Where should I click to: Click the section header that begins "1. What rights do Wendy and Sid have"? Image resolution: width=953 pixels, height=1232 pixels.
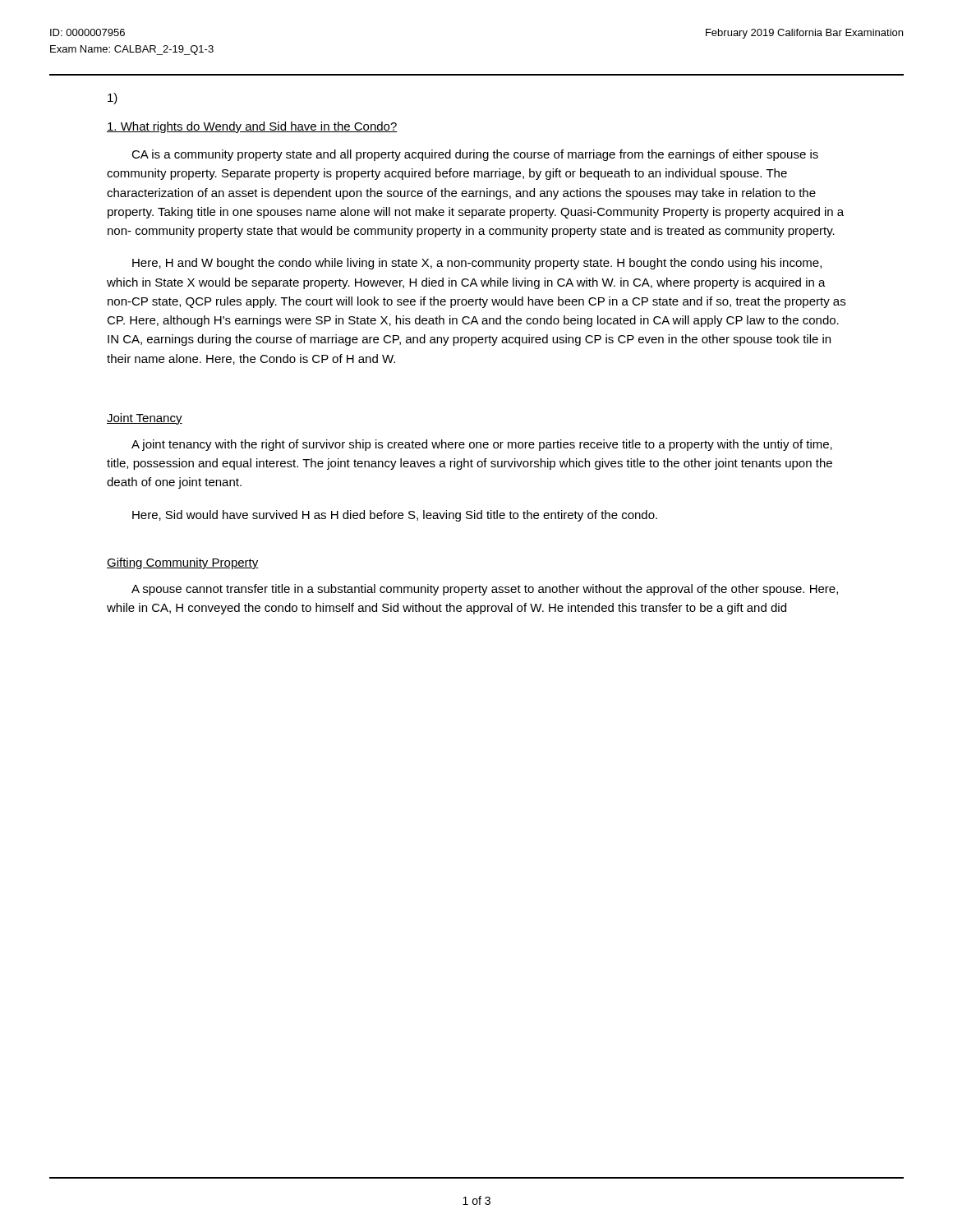252,126
